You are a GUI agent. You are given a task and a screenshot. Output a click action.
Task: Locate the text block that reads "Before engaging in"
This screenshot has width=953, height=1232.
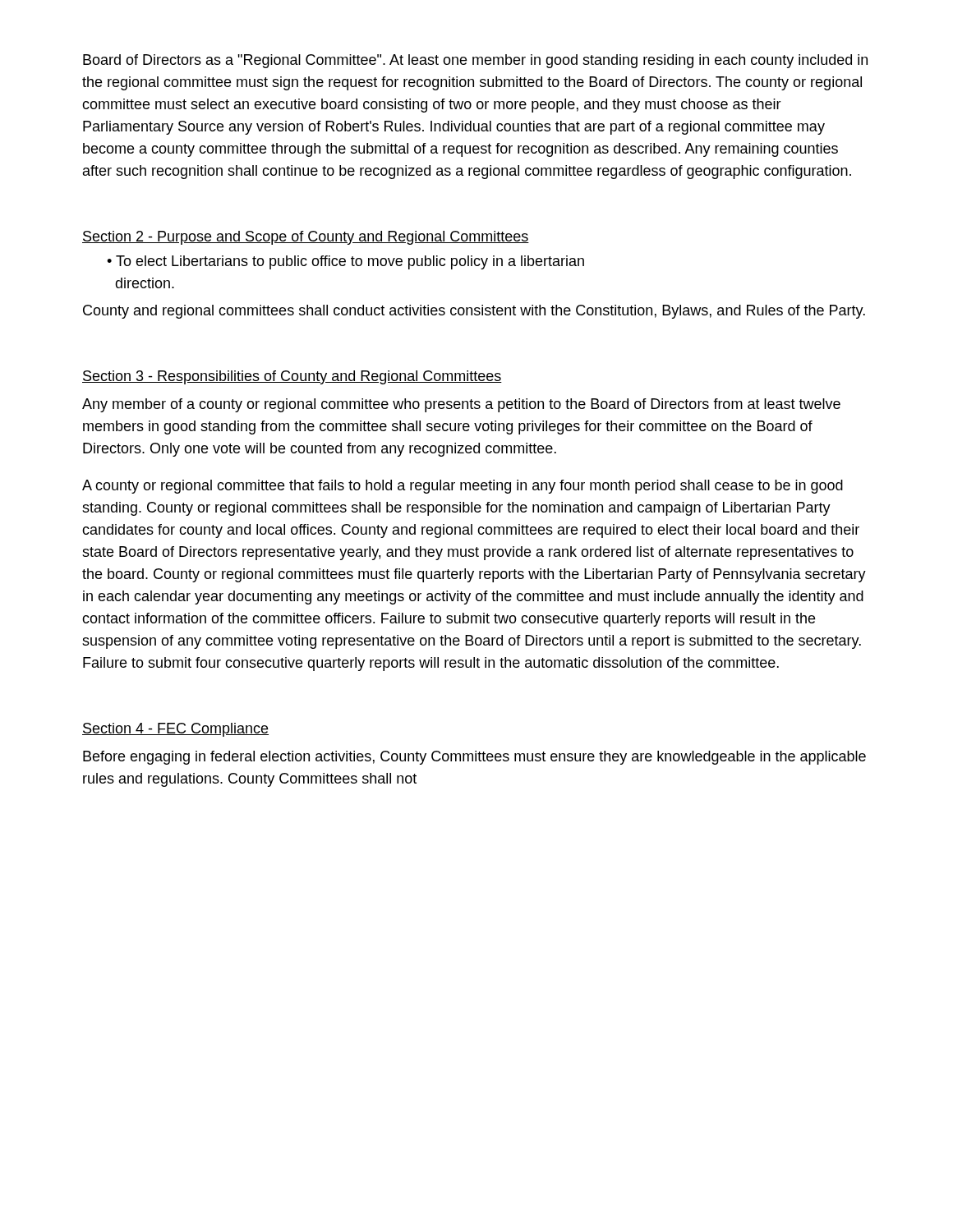[x=474, y=768]
